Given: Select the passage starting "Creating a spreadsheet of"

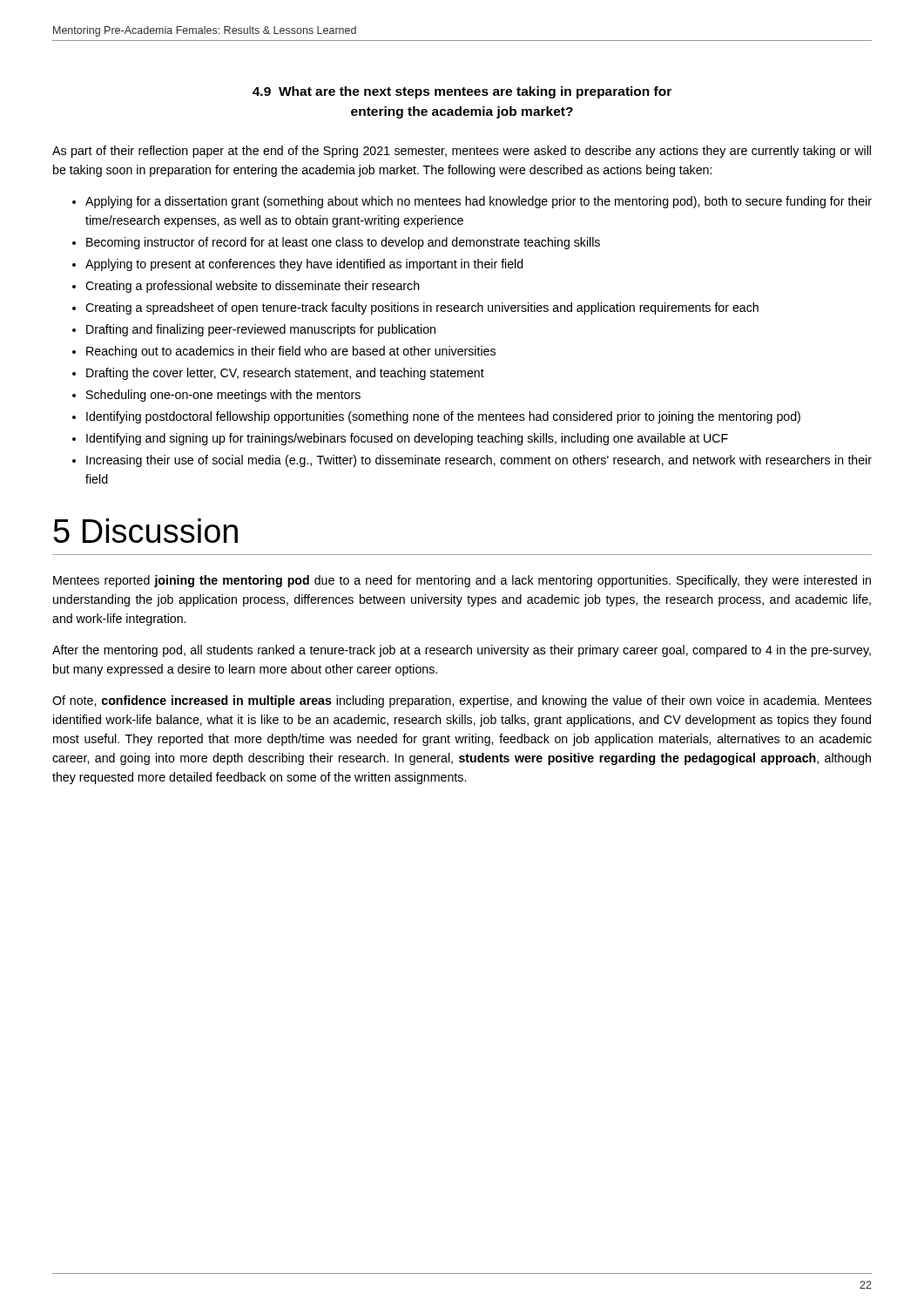Looking at the screenshot, I should point(422,307).
